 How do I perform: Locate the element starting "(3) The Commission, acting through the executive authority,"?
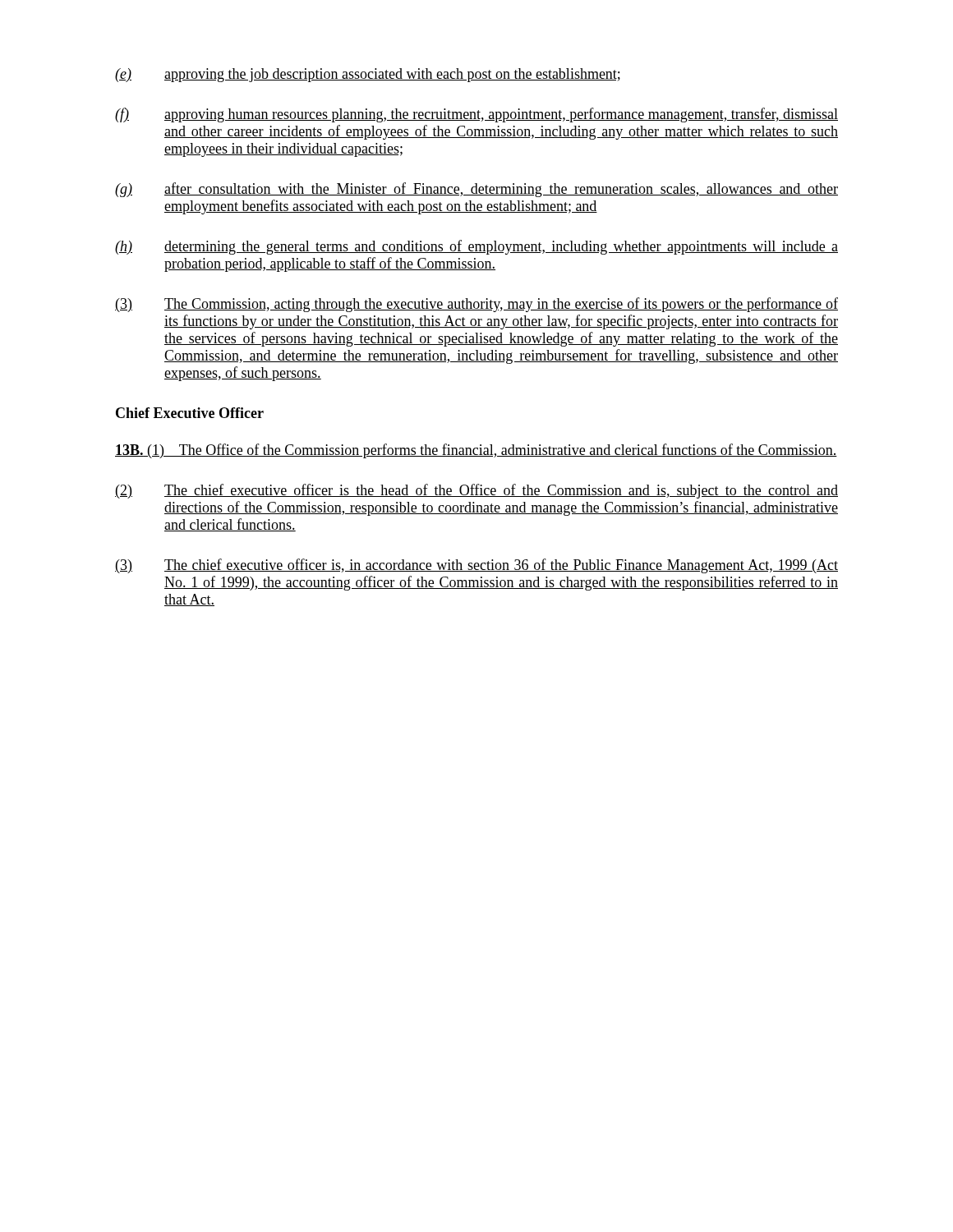click(476, 339)
